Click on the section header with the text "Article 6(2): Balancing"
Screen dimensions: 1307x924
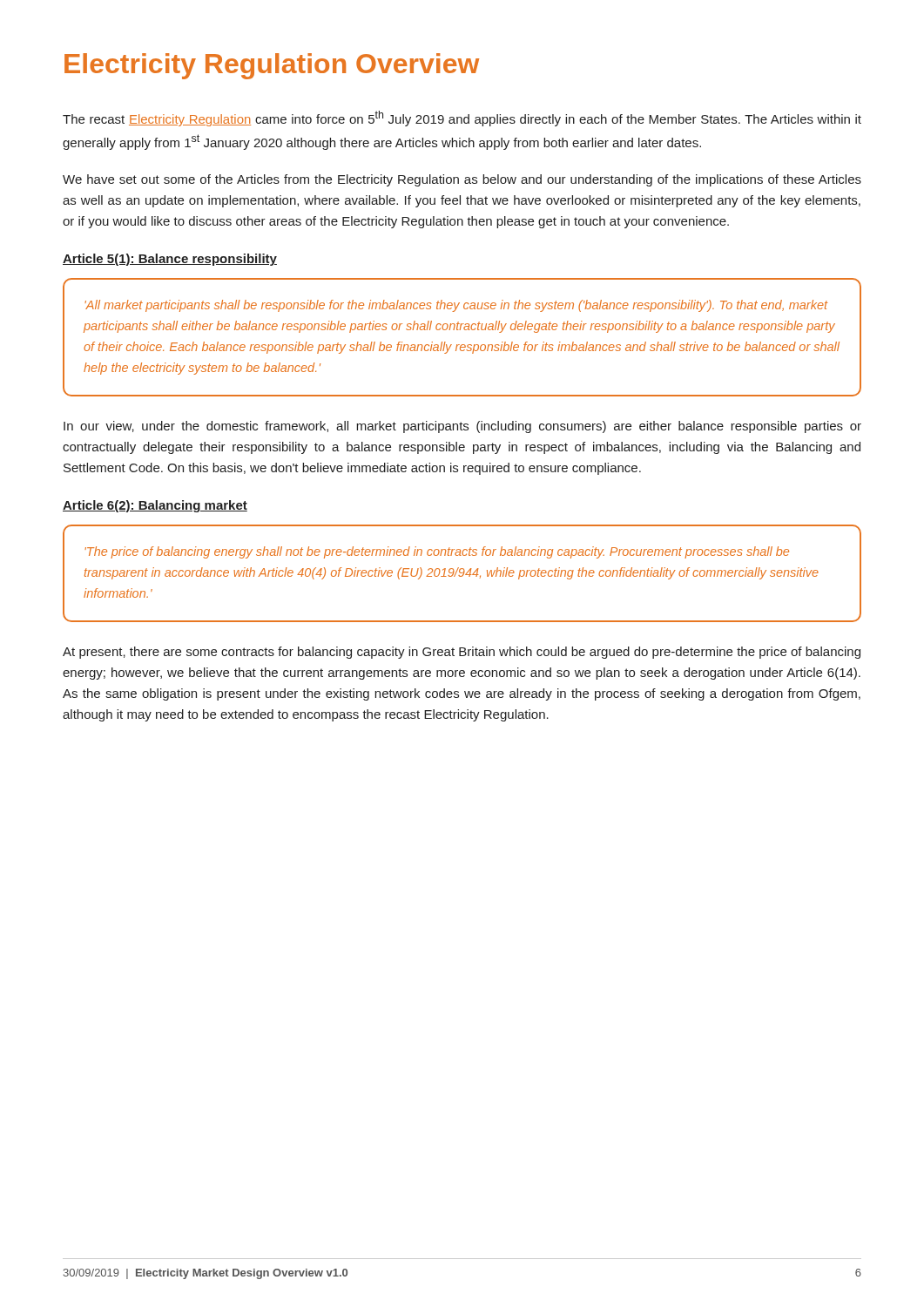[x=155, y=505]
